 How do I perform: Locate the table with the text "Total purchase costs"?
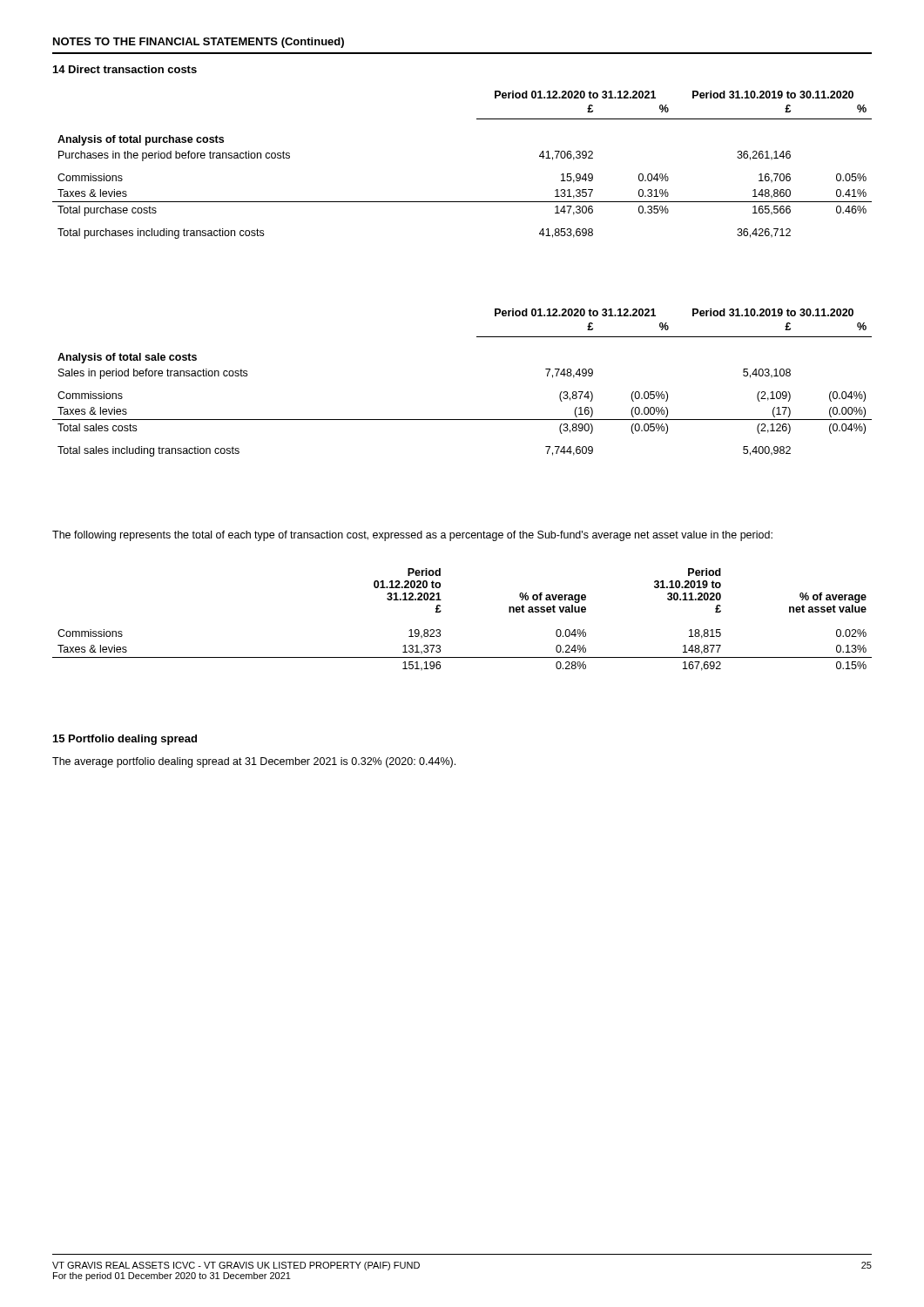pyautogui.click(x=462, y=164)
